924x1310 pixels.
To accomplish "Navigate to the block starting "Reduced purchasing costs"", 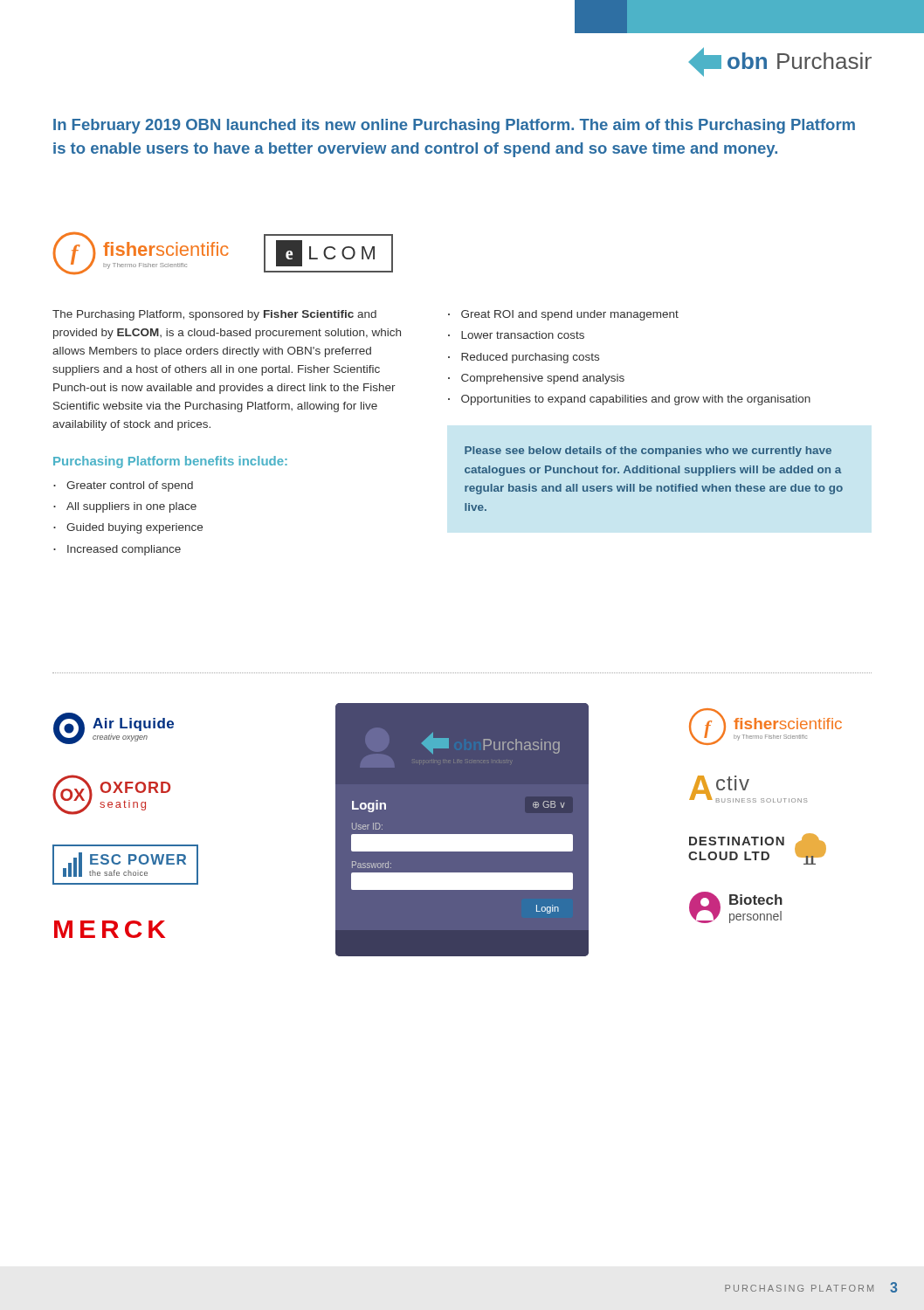I will tap(530, 356).
